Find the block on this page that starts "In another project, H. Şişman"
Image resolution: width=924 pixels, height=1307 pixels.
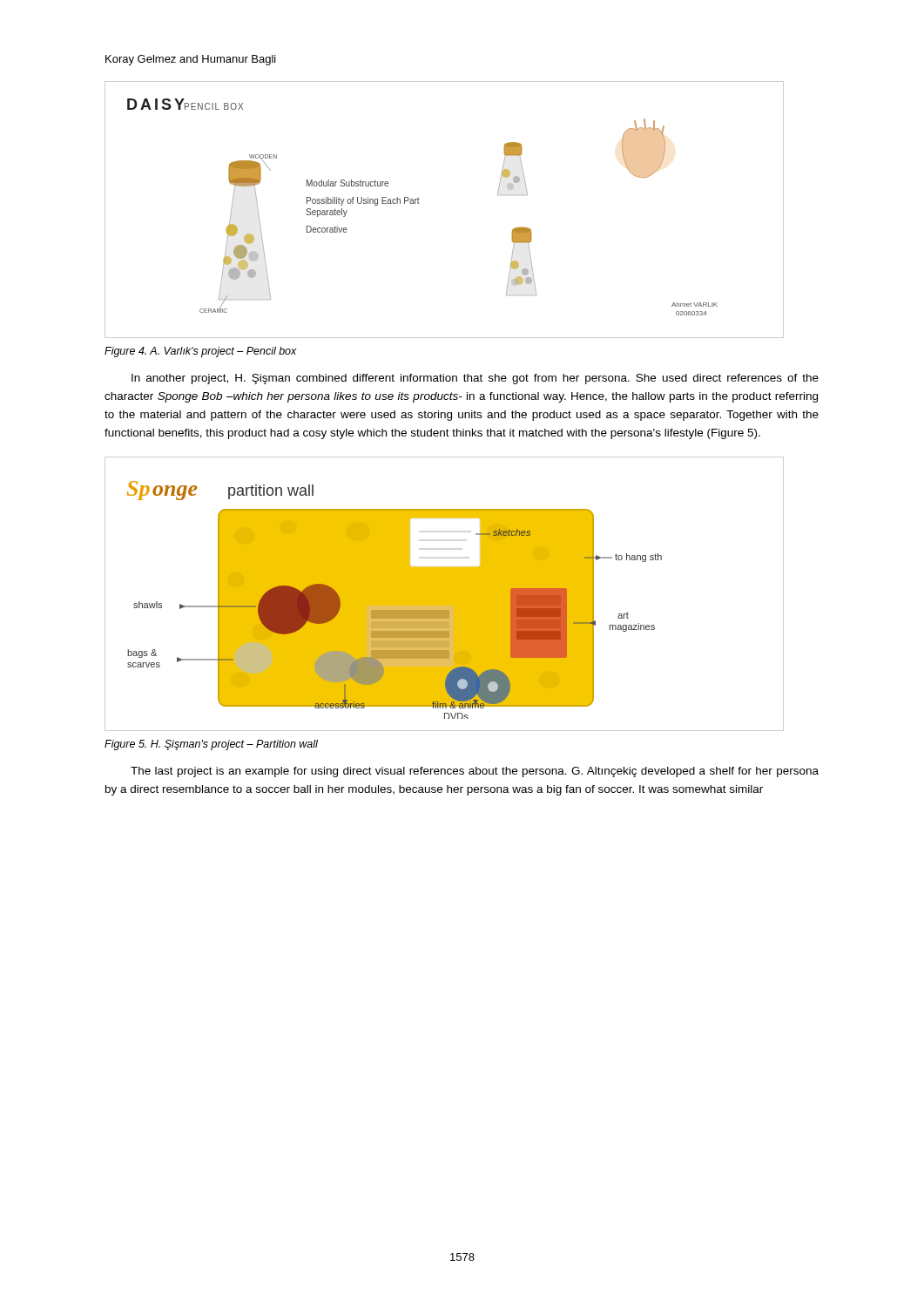(x=462, y=405)
